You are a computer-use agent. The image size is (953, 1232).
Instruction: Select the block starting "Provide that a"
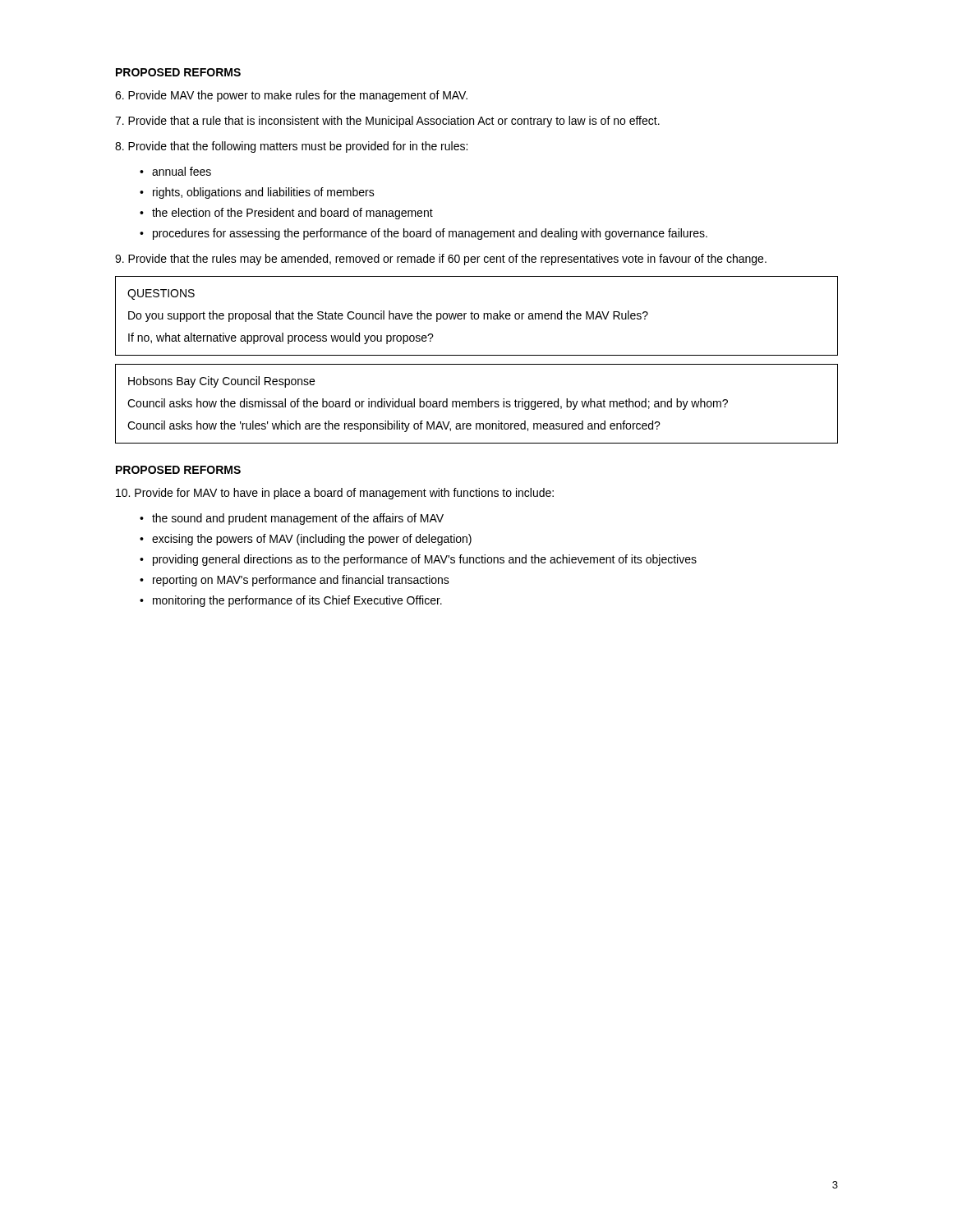coord(388,121)
